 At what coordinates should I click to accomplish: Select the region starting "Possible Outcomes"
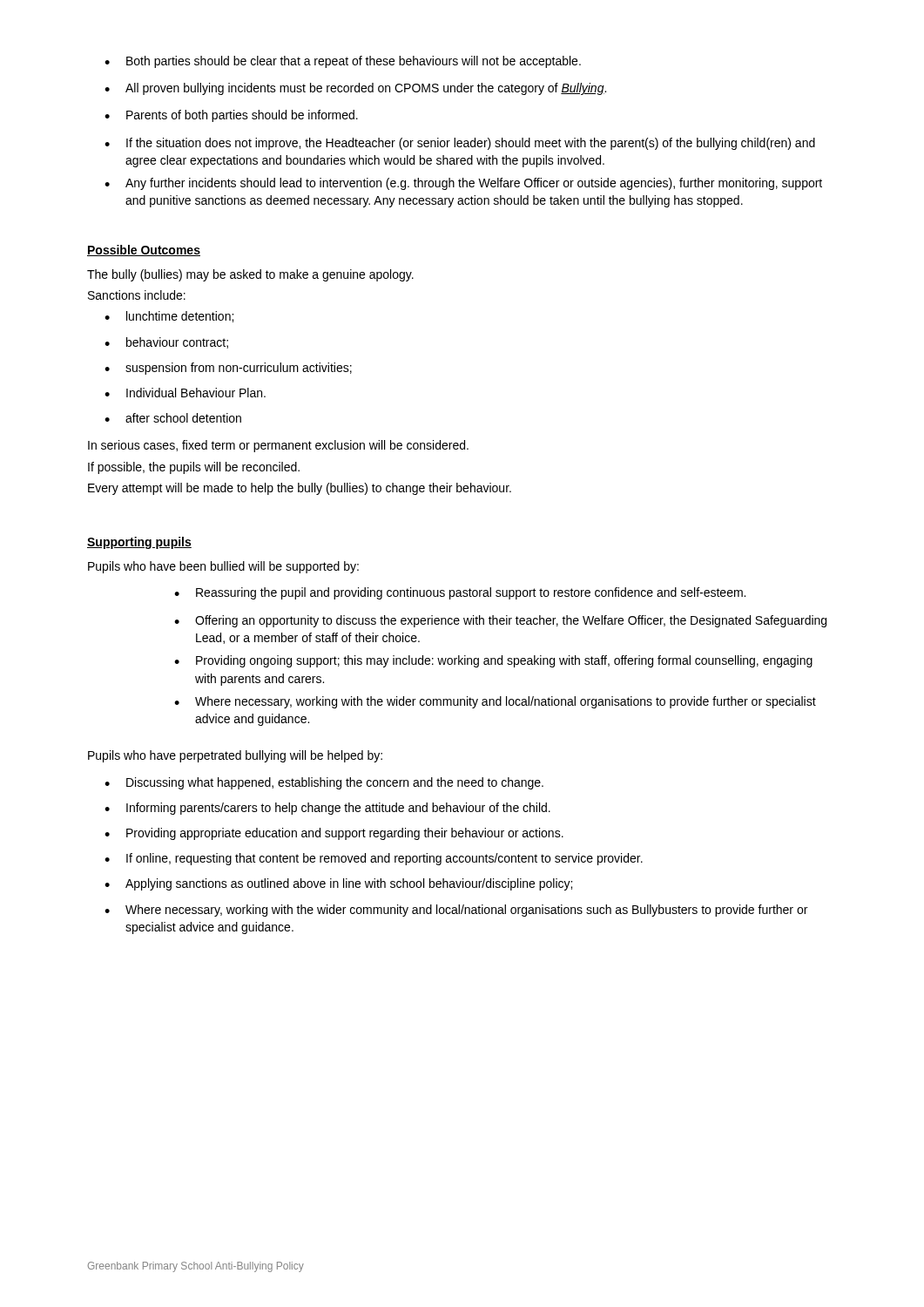tap(144, 250)
